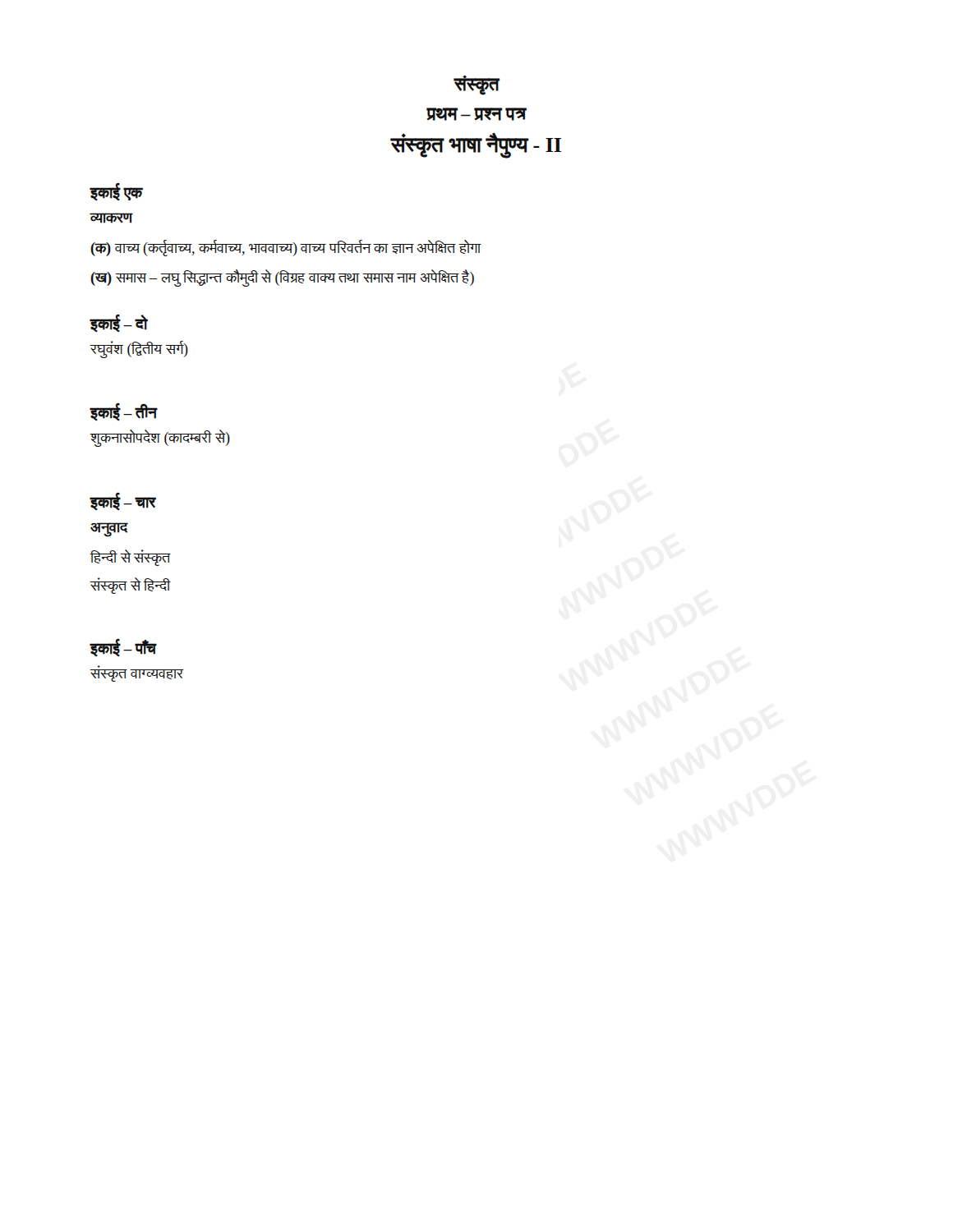Point to "संस्कृत वाग्व्यवहार"

(137, 673)
